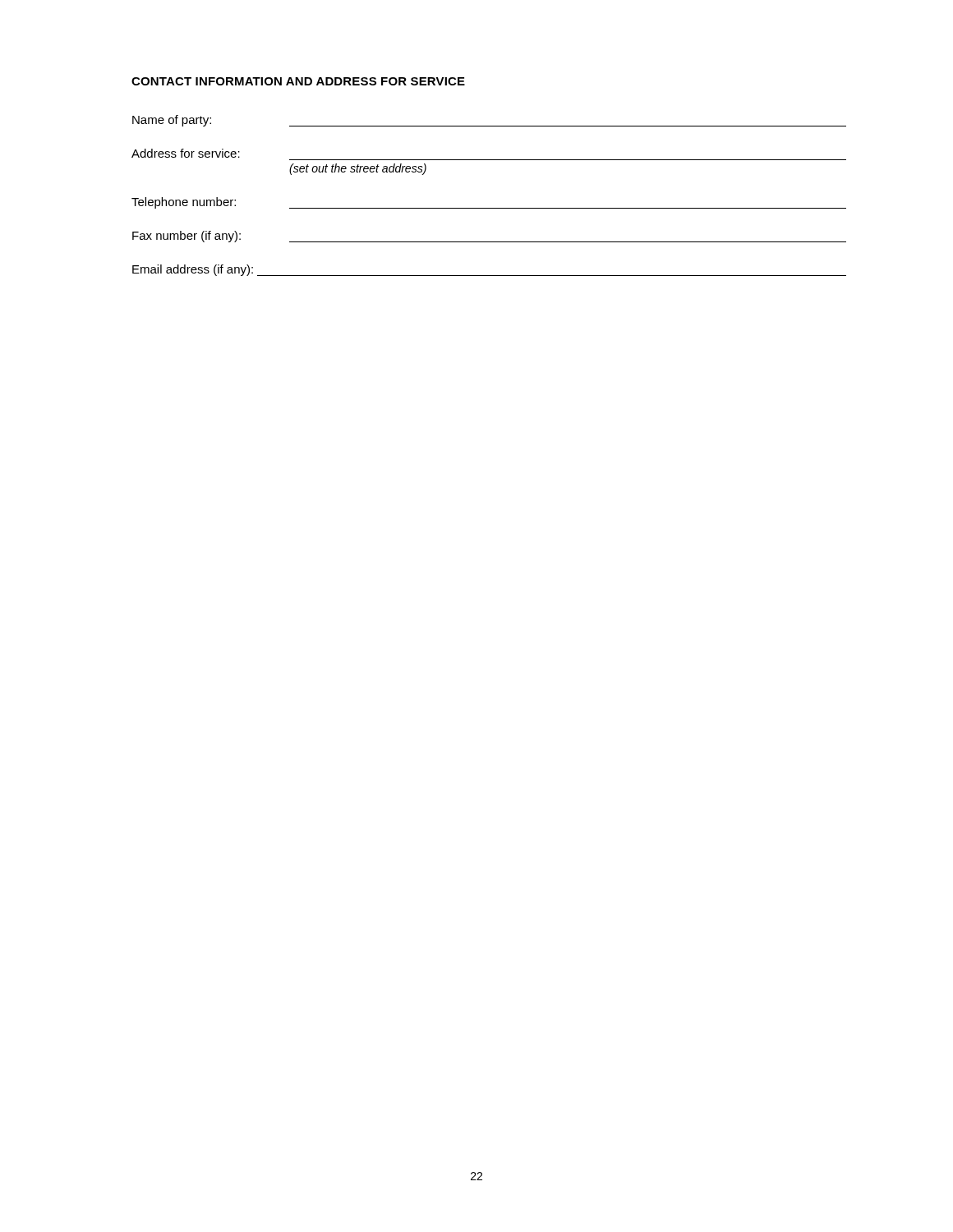953x1232 pixels.
Task: Locate the text that reads "Fax number (if any):"
Action: (x=489, y=235)
